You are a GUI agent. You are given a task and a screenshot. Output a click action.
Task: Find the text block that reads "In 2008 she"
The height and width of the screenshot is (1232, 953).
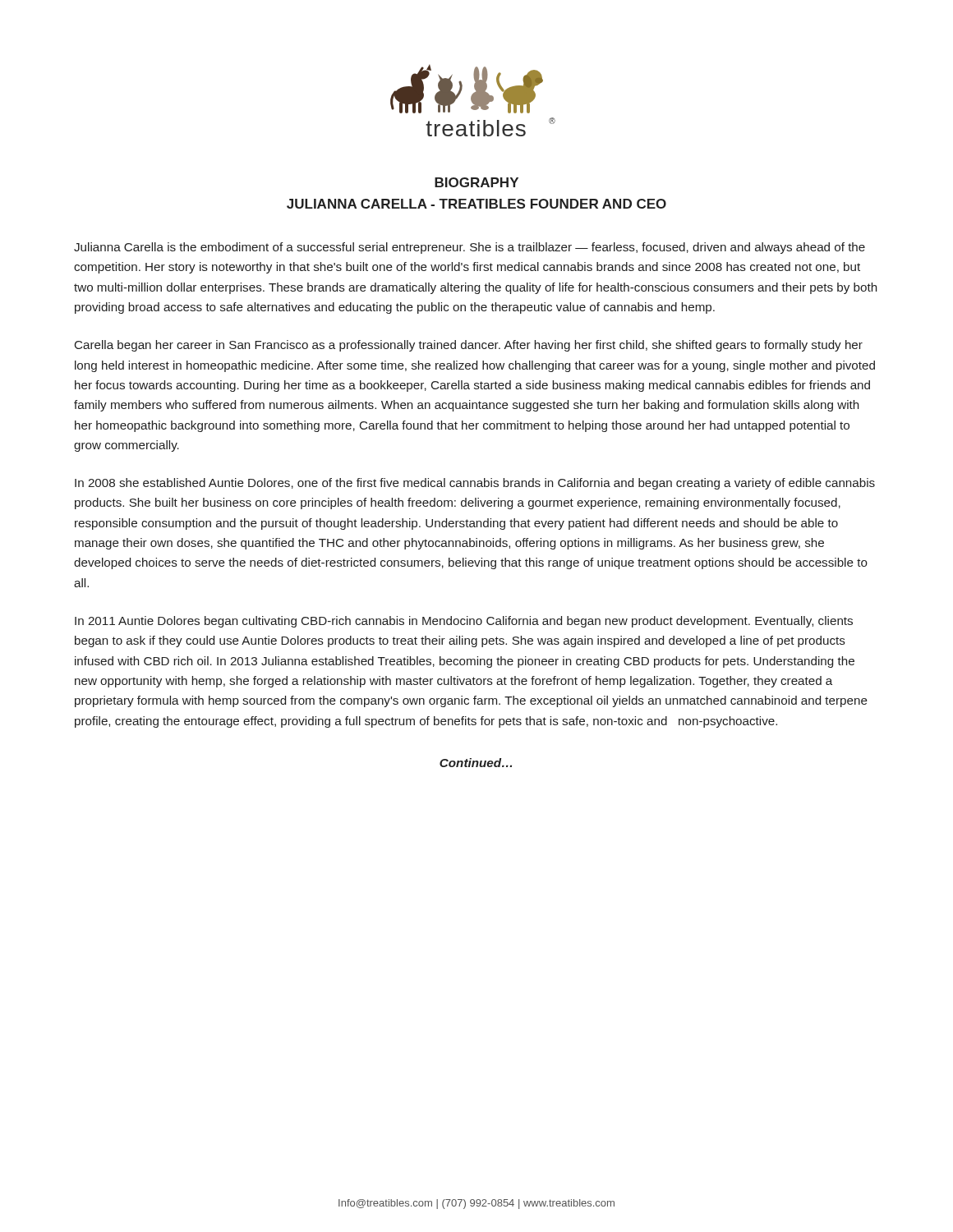474,533
